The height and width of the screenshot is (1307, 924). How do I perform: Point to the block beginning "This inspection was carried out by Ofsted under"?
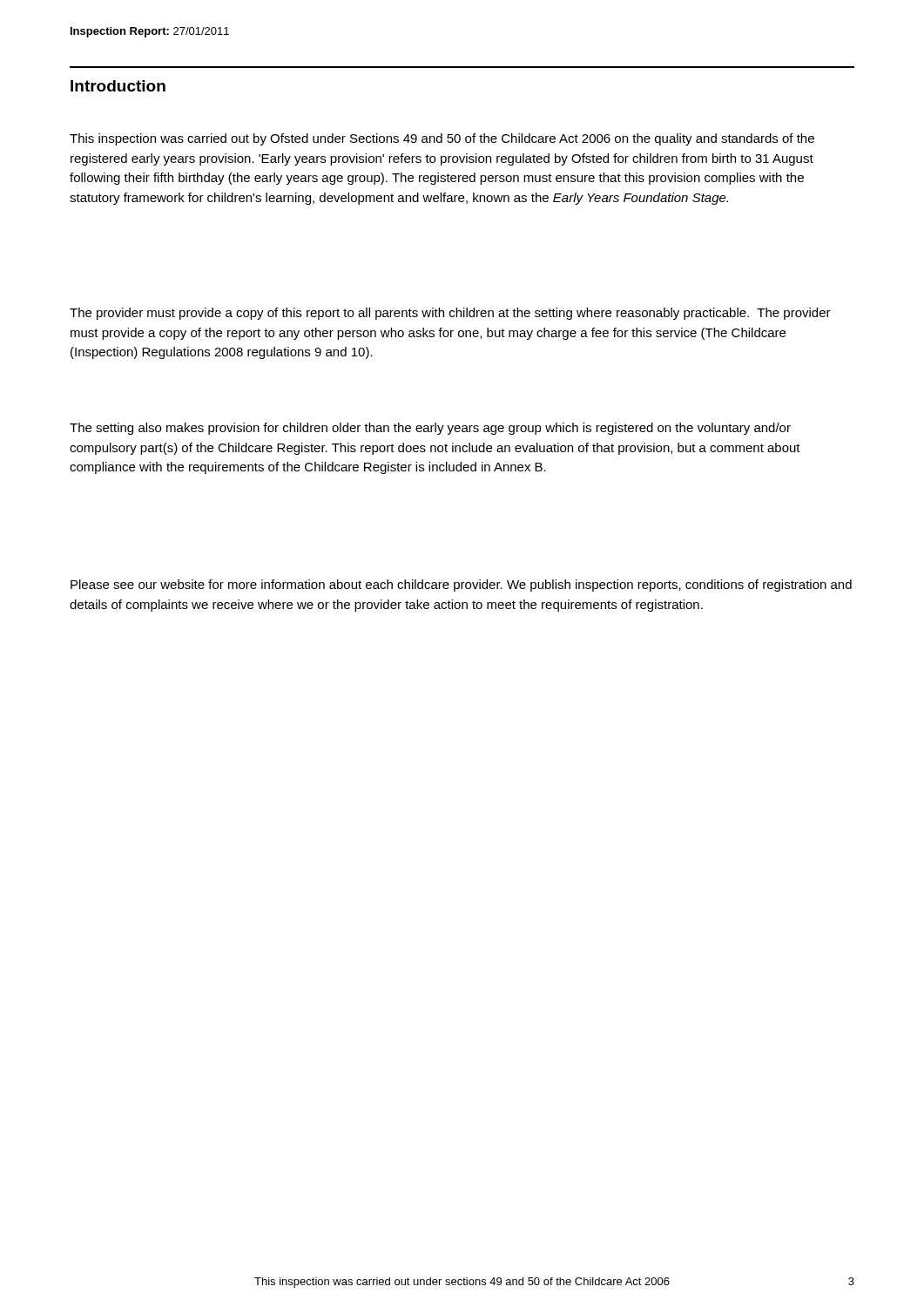pyautogui.click(x=442, y=167)
